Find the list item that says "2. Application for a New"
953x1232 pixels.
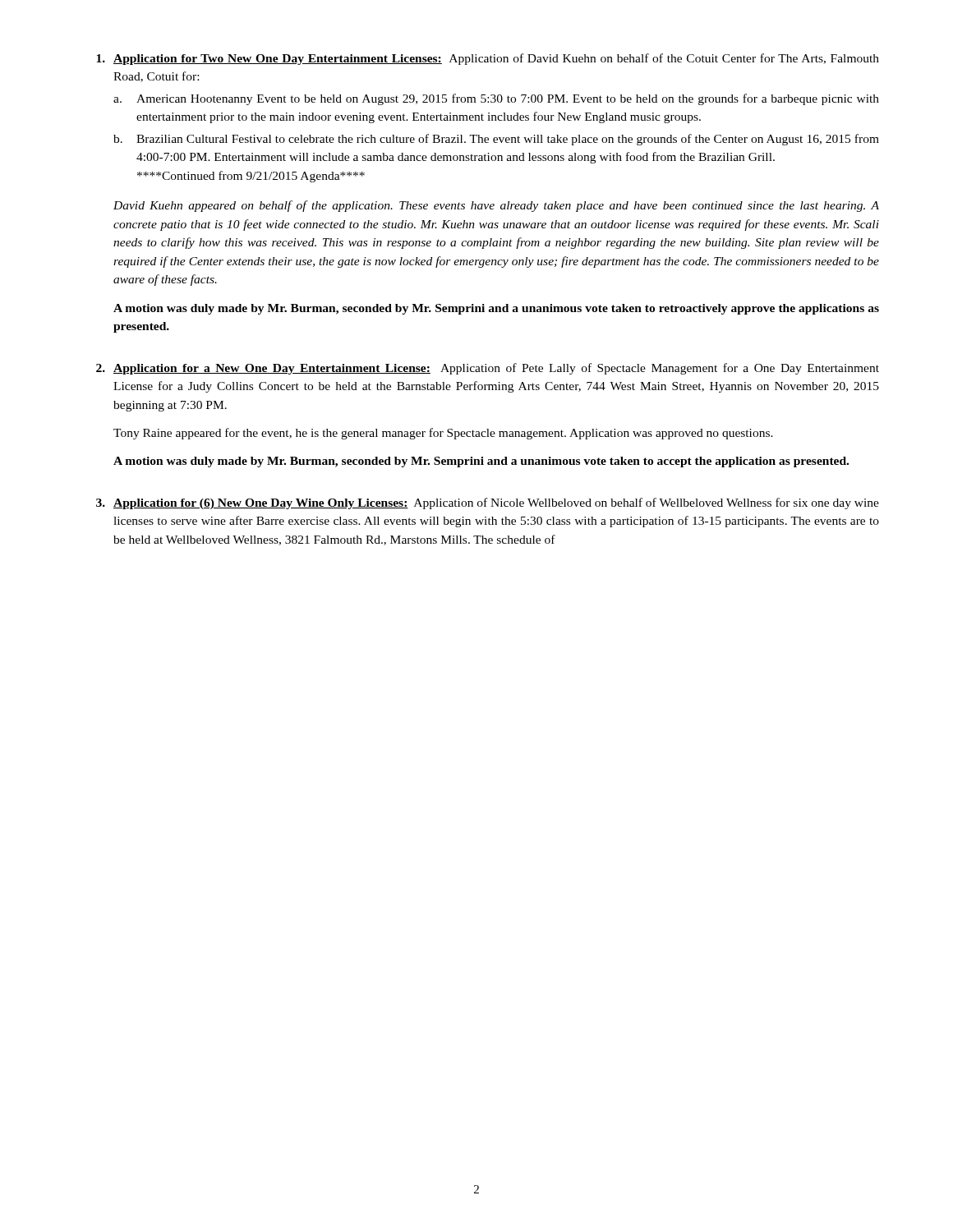(476, 422)
